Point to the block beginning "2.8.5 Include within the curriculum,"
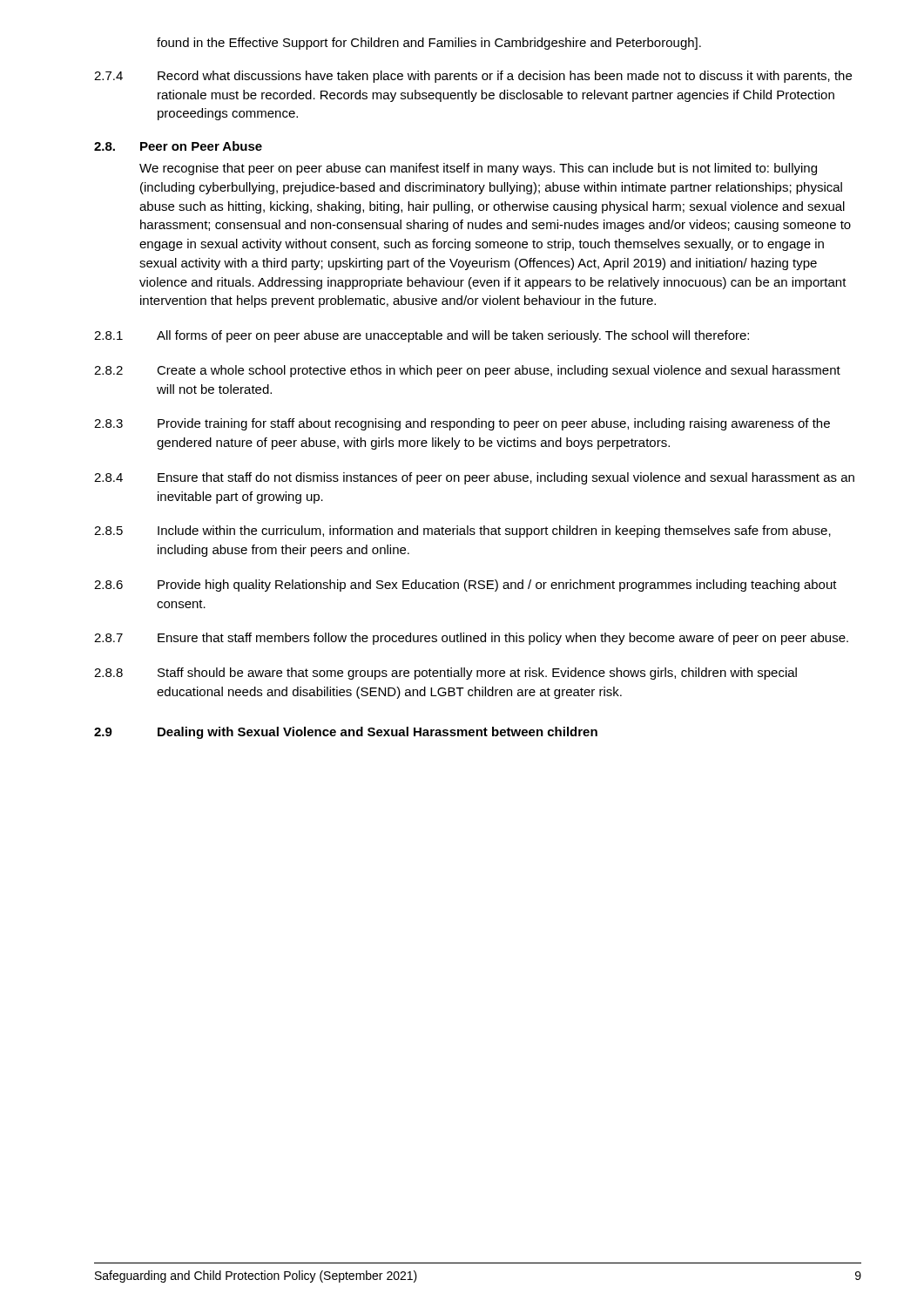The width and height of the screenshot is (924, 1307). coord(478,540)
